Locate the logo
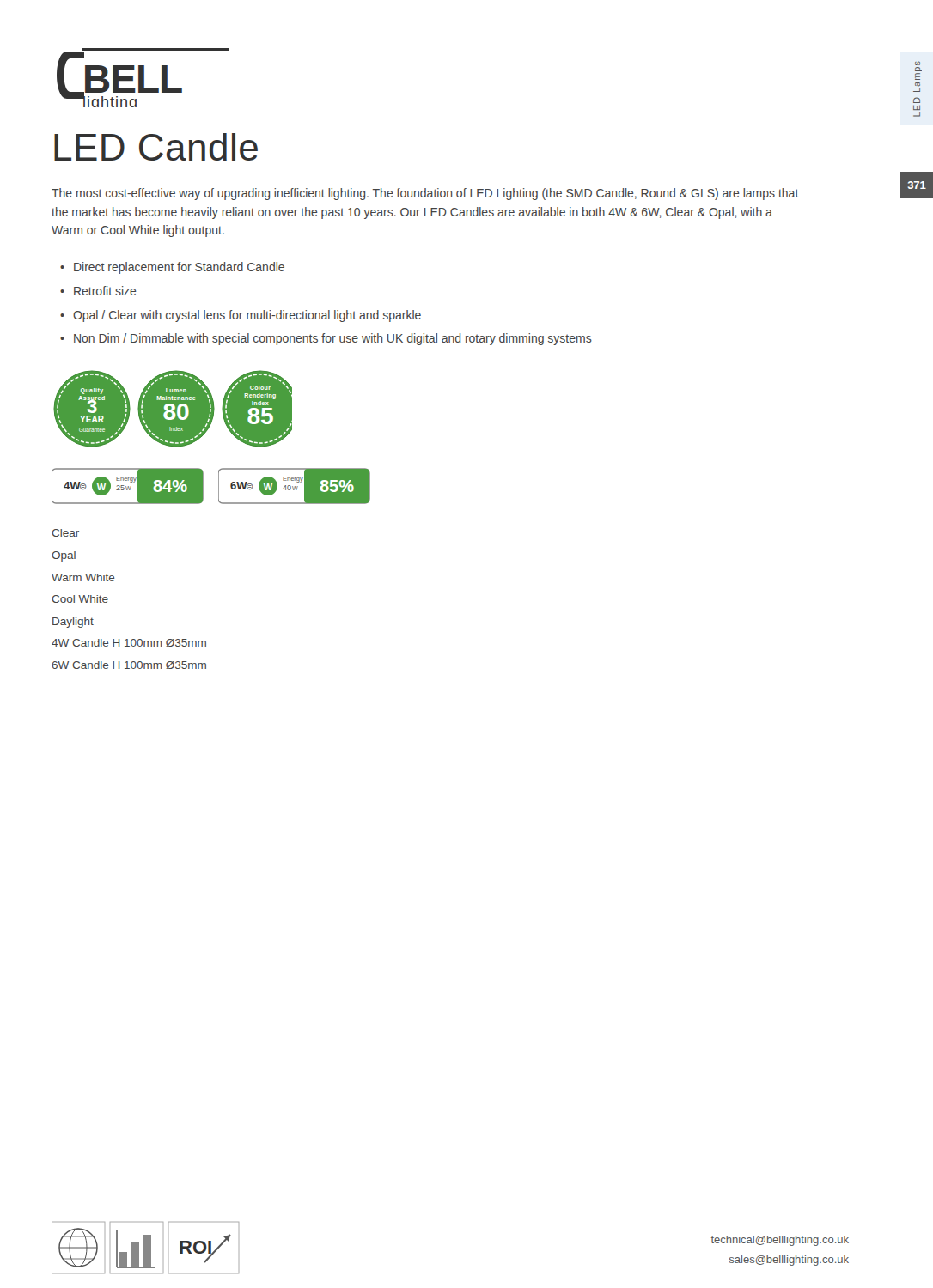Viewport: 933px width, 1288px height. pos(469,77)
